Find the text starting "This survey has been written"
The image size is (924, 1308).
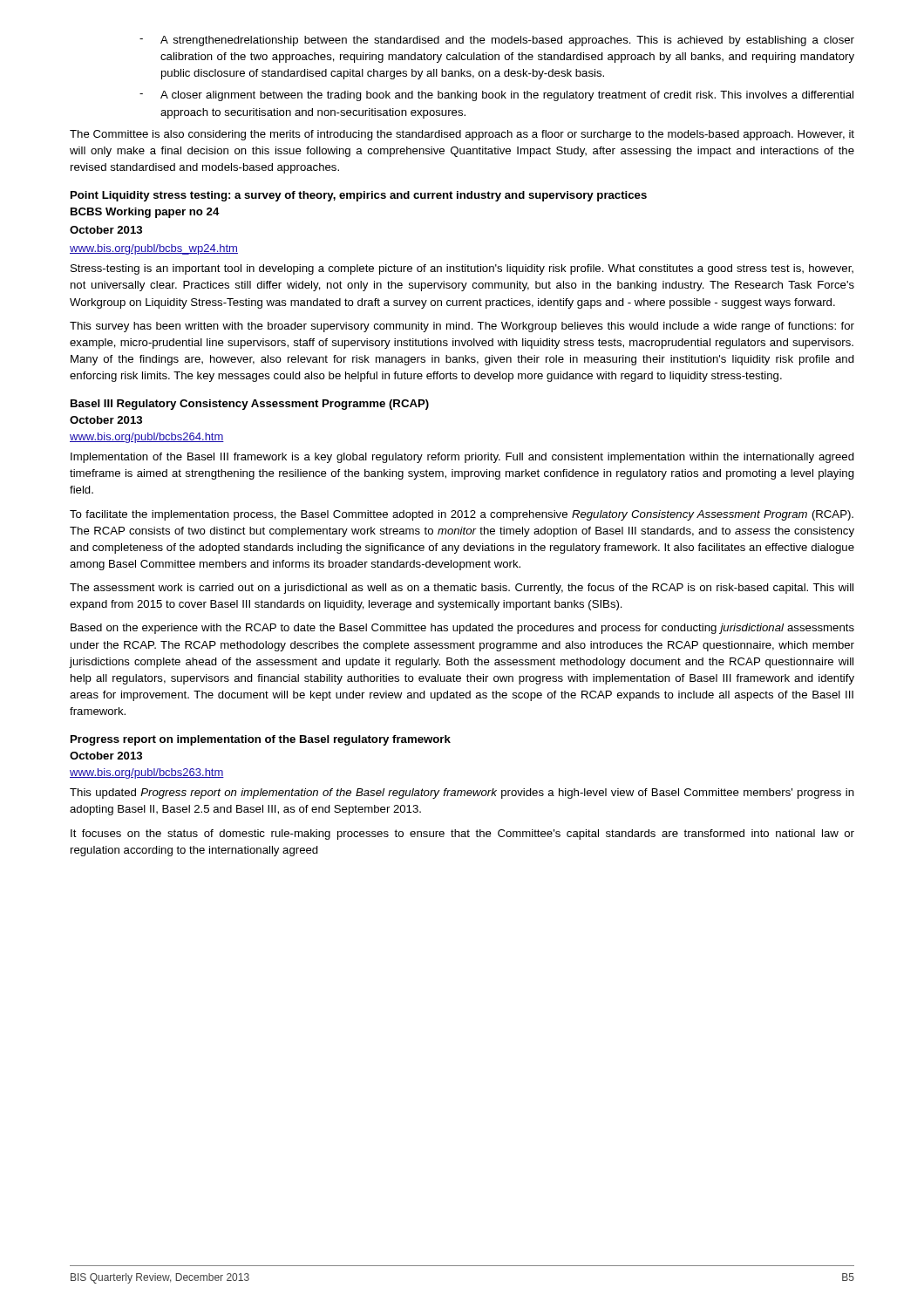pos(462,350)
